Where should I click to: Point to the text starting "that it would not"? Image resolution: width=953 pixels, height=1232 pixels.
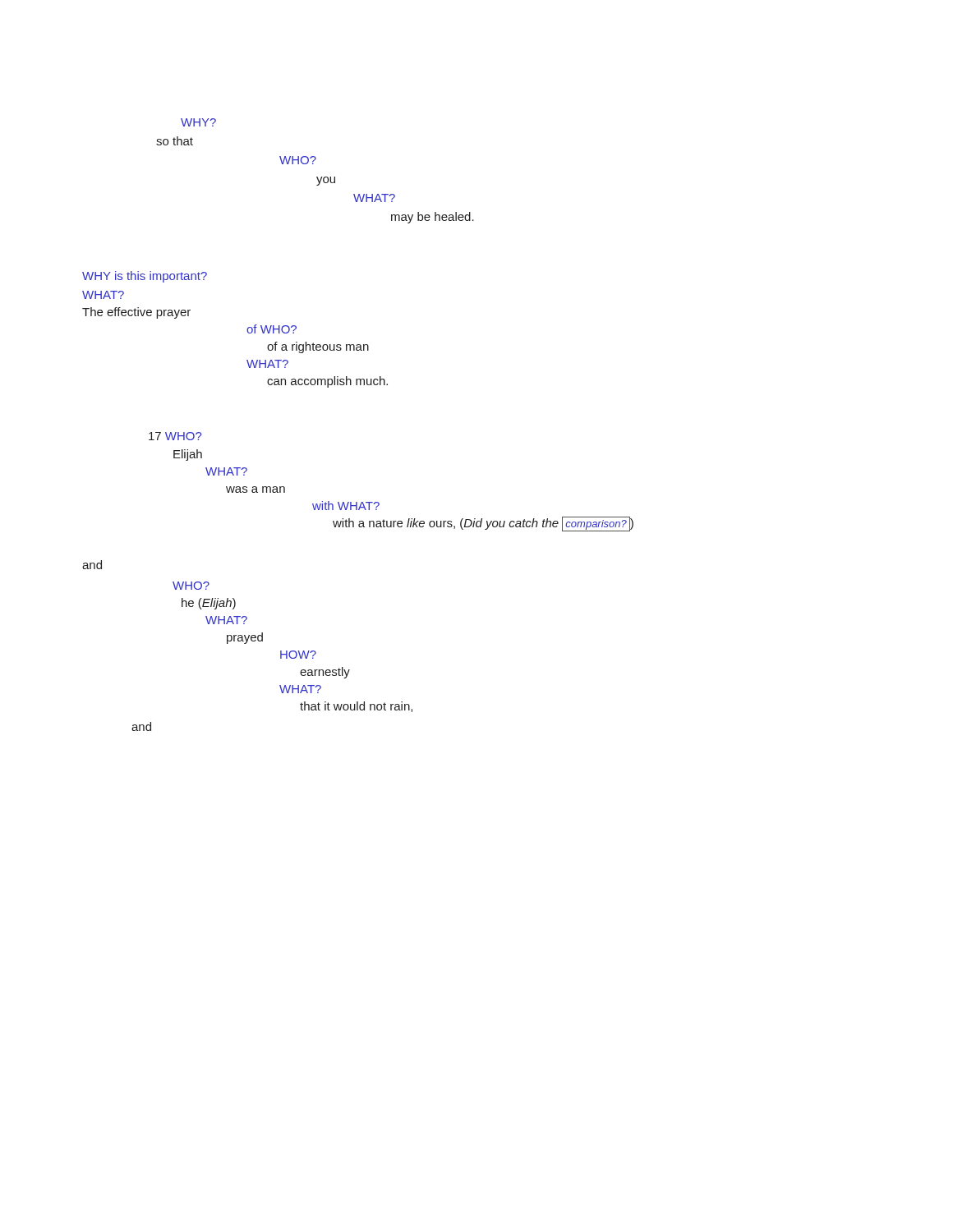(357, 706)
